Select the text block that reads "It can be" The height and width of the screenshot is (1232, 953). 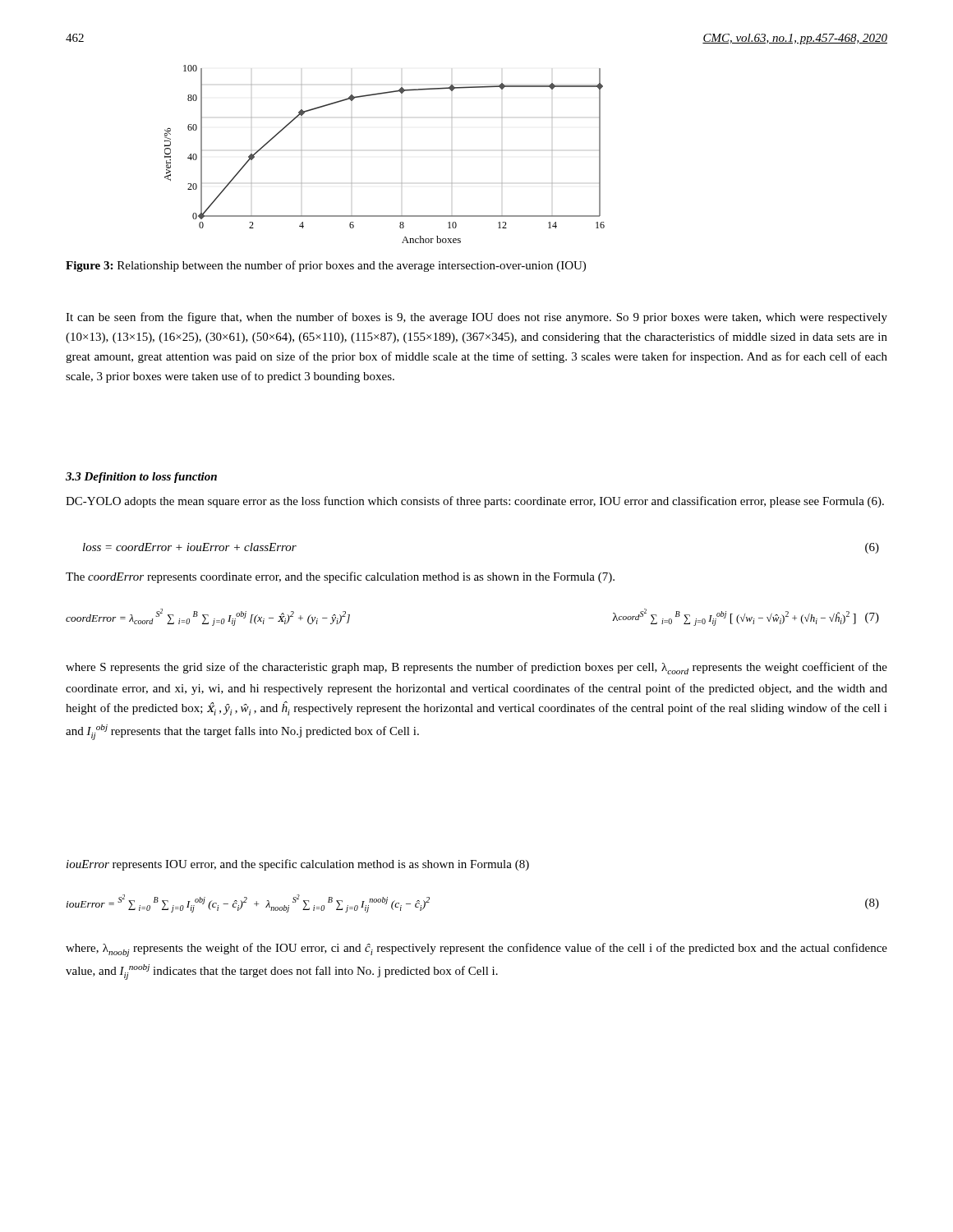[x=476, y=347]
